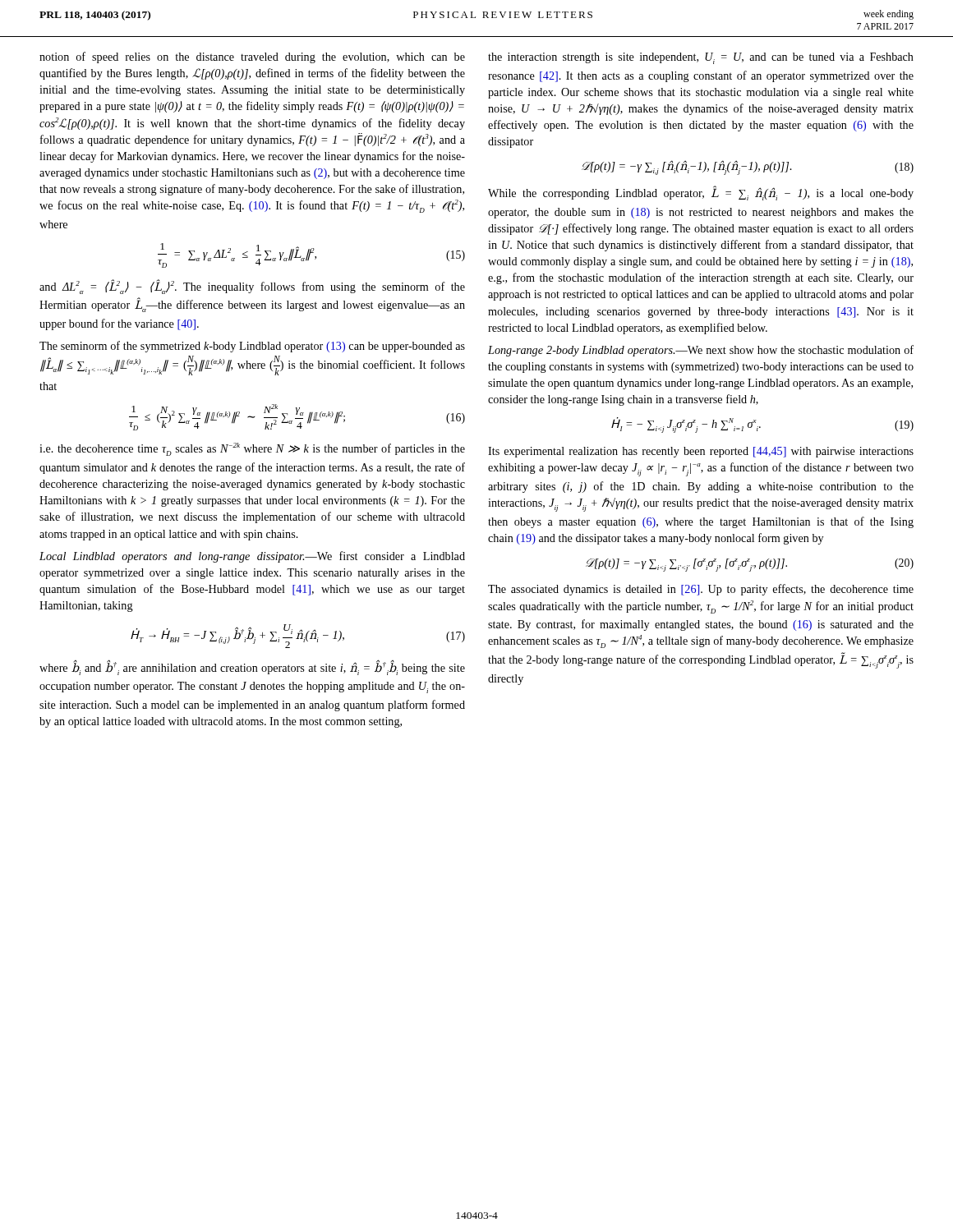Click on the text block with the text "where b̂i and b̂†i are annihilation and creation"
Viewport: 953px width, 1232px height.
[x=252, y=694]
